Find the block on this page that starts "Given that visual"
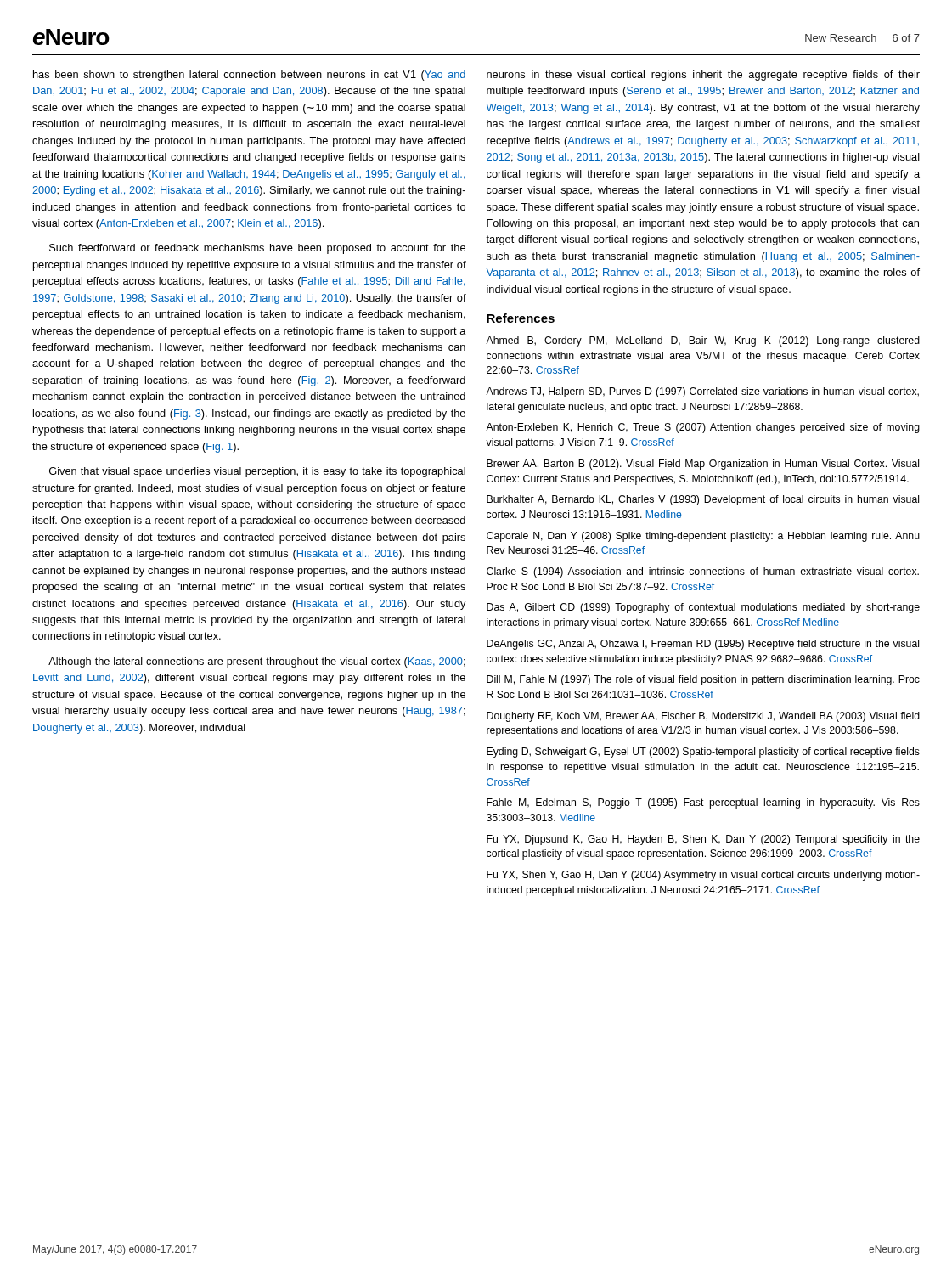 click(x=249, y=554)
